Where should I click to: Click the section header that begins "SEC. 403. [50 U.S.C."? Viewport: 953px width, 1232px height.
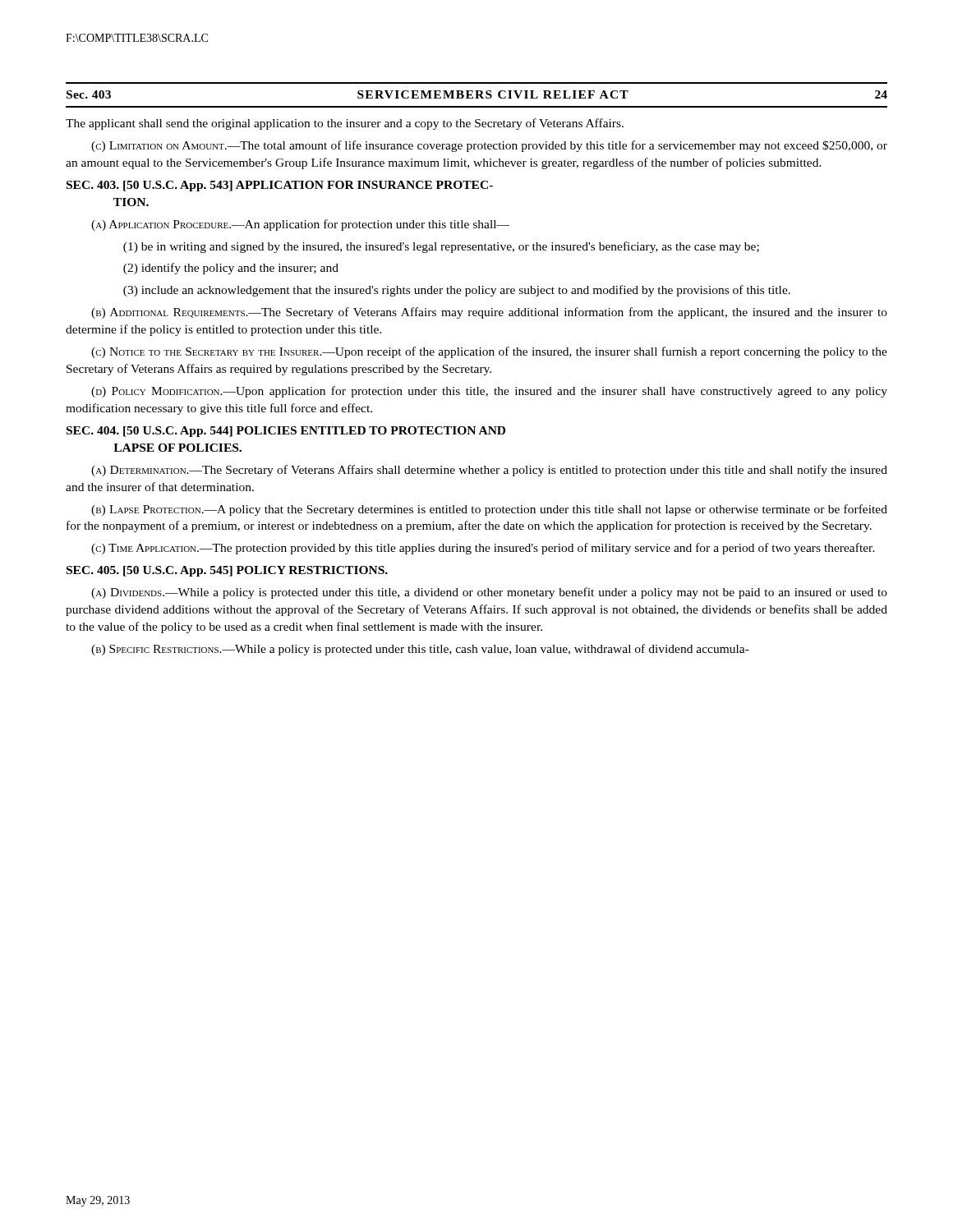[x=476, y=194]
